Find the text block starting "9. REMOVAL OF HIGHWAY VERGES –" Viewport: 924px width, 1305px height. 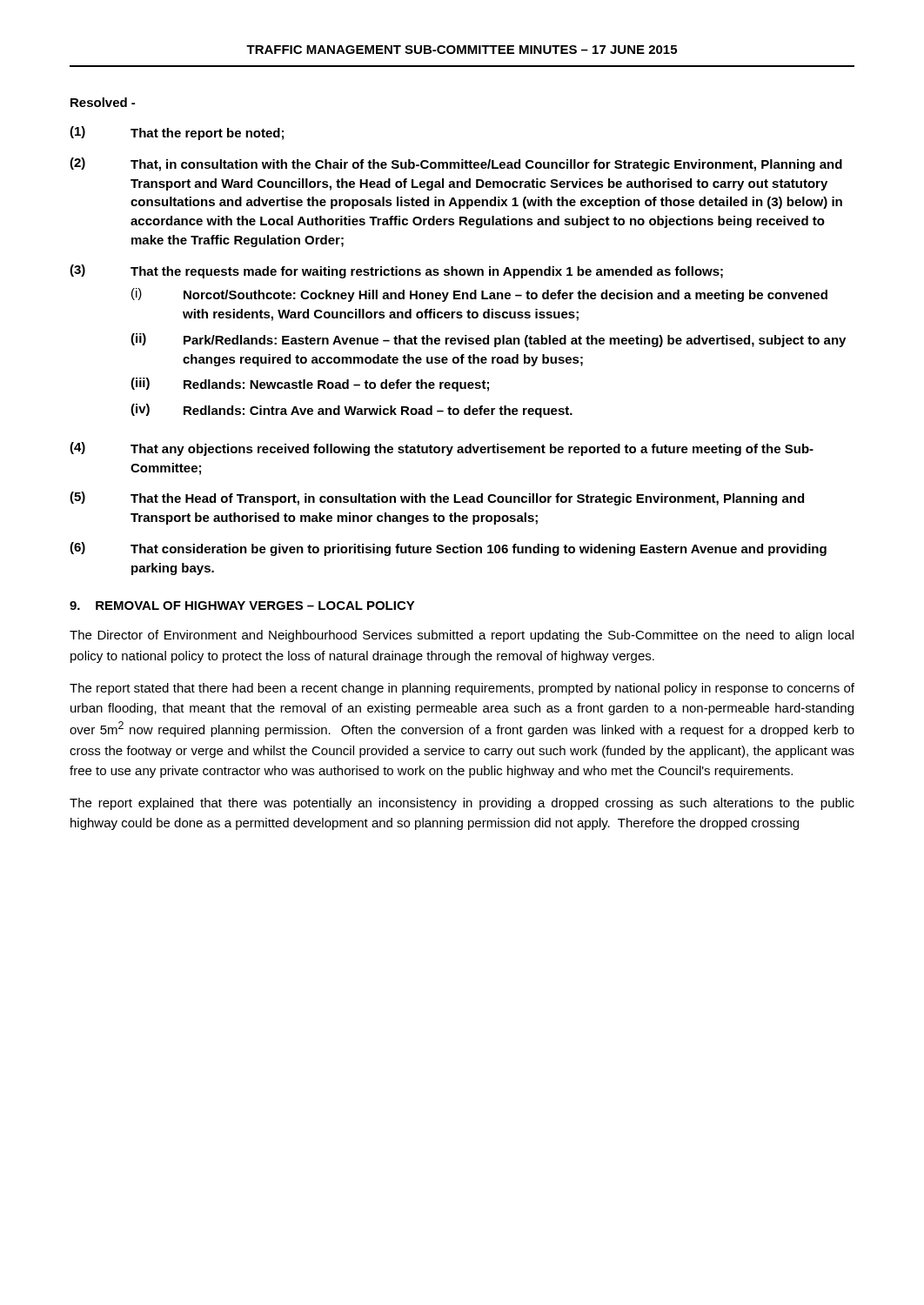click(x=242, y=605)
